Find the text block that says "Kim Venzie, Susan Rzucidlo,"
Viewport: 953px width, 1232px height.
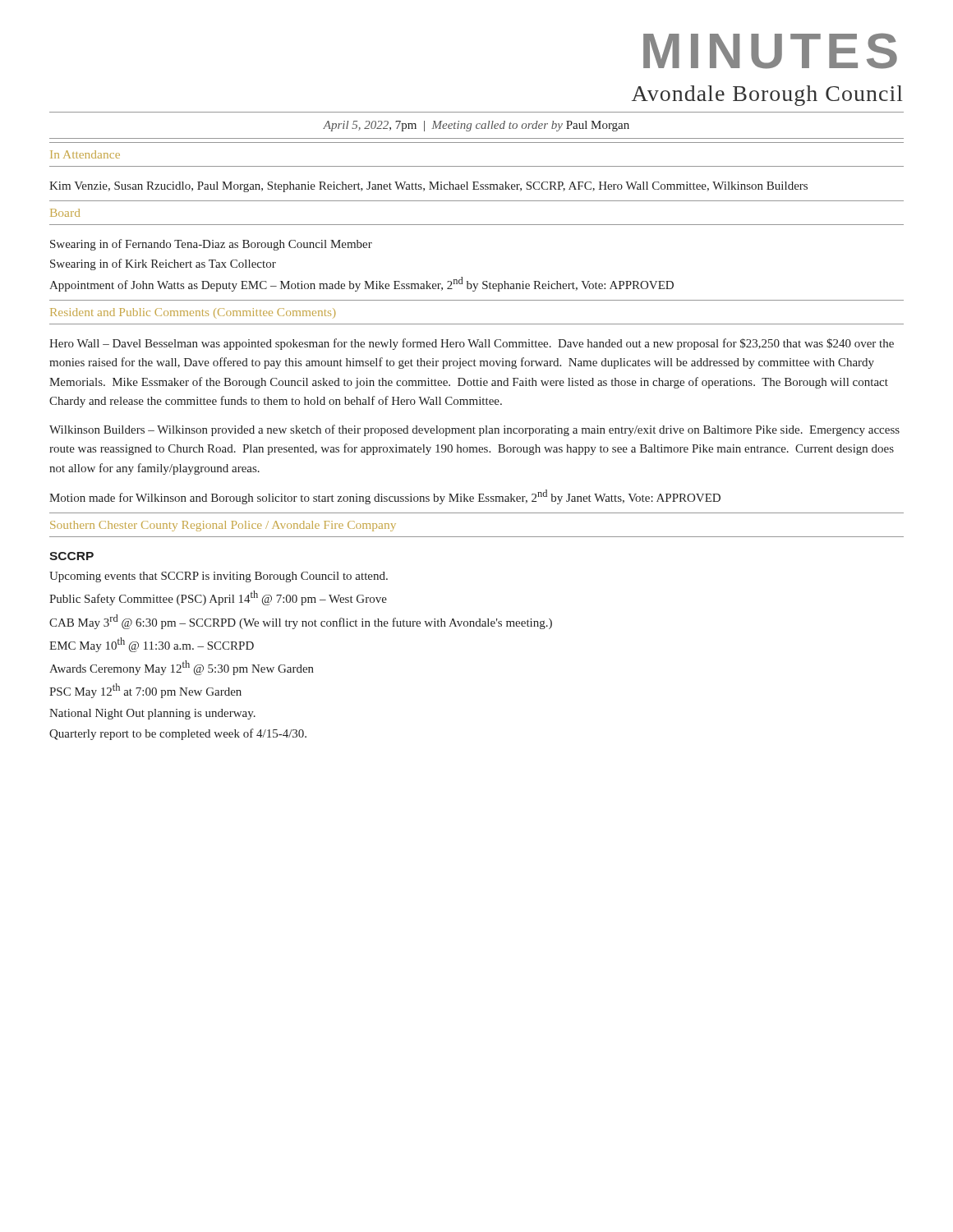[x=476, y=186]
